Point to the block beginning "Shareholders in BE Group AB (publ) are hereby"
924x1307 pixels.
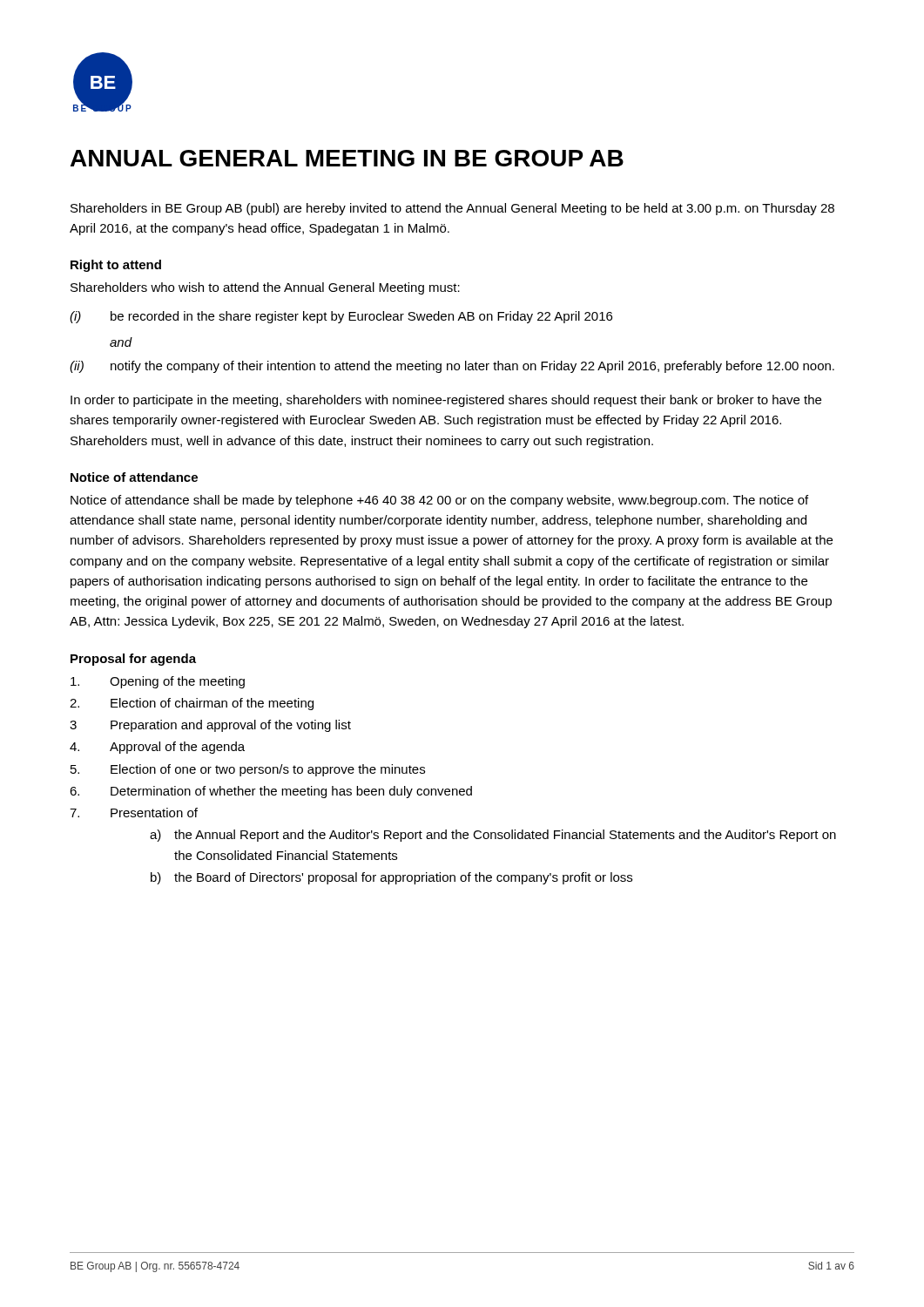coord(452,218)
